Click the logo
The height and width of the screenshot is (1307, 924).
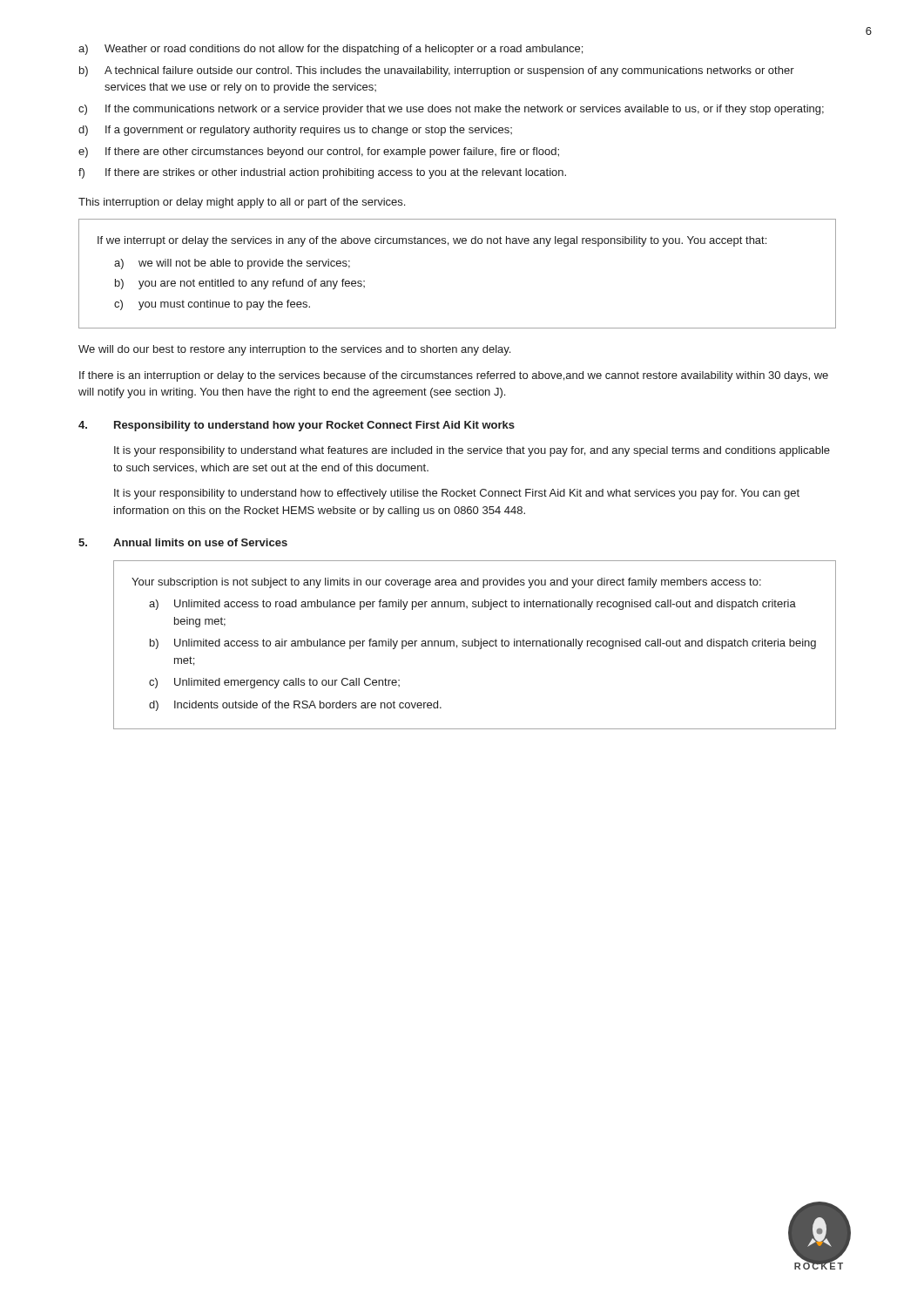(819, 1236)
